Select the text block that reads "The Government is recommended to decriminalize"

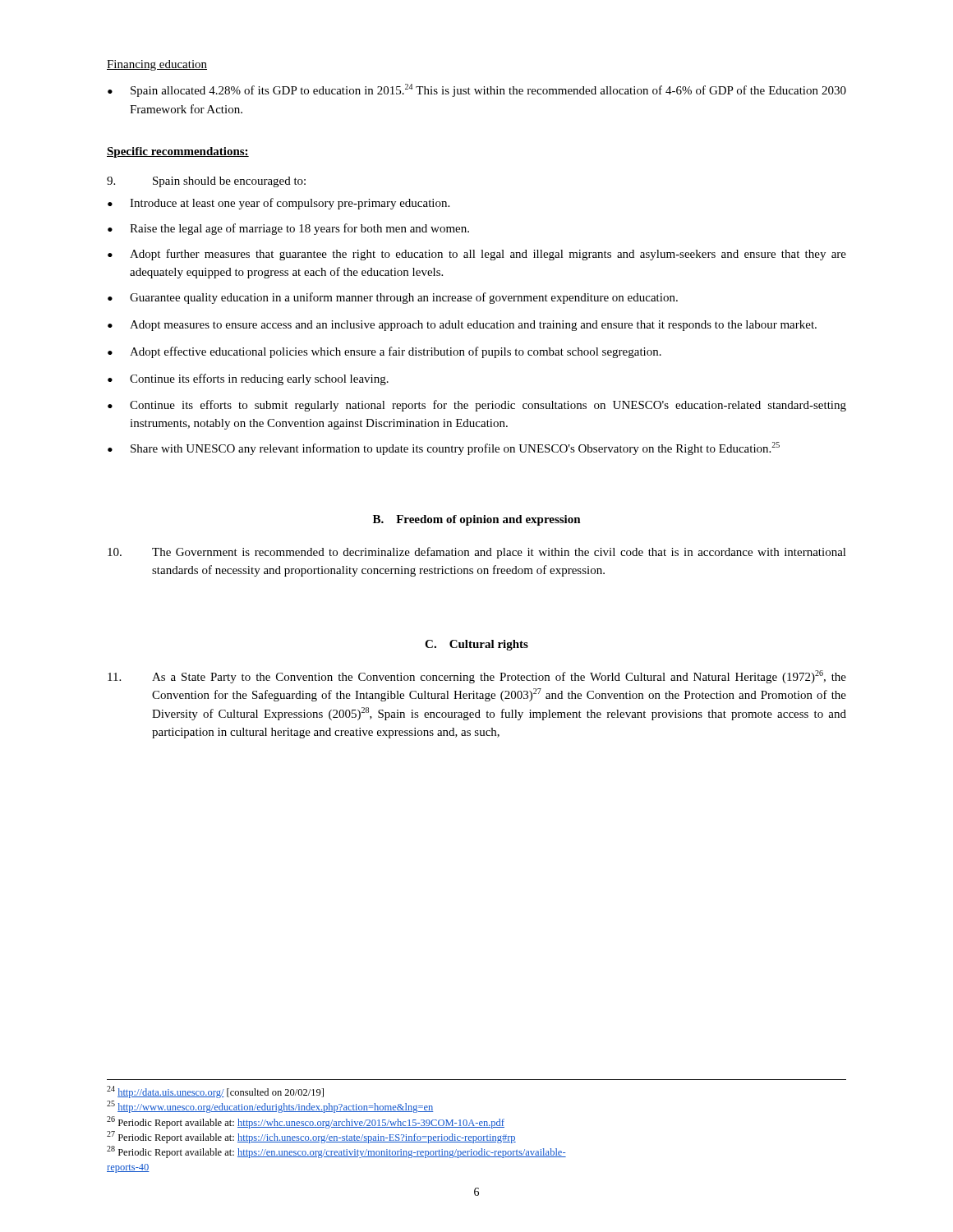[476, 561]
